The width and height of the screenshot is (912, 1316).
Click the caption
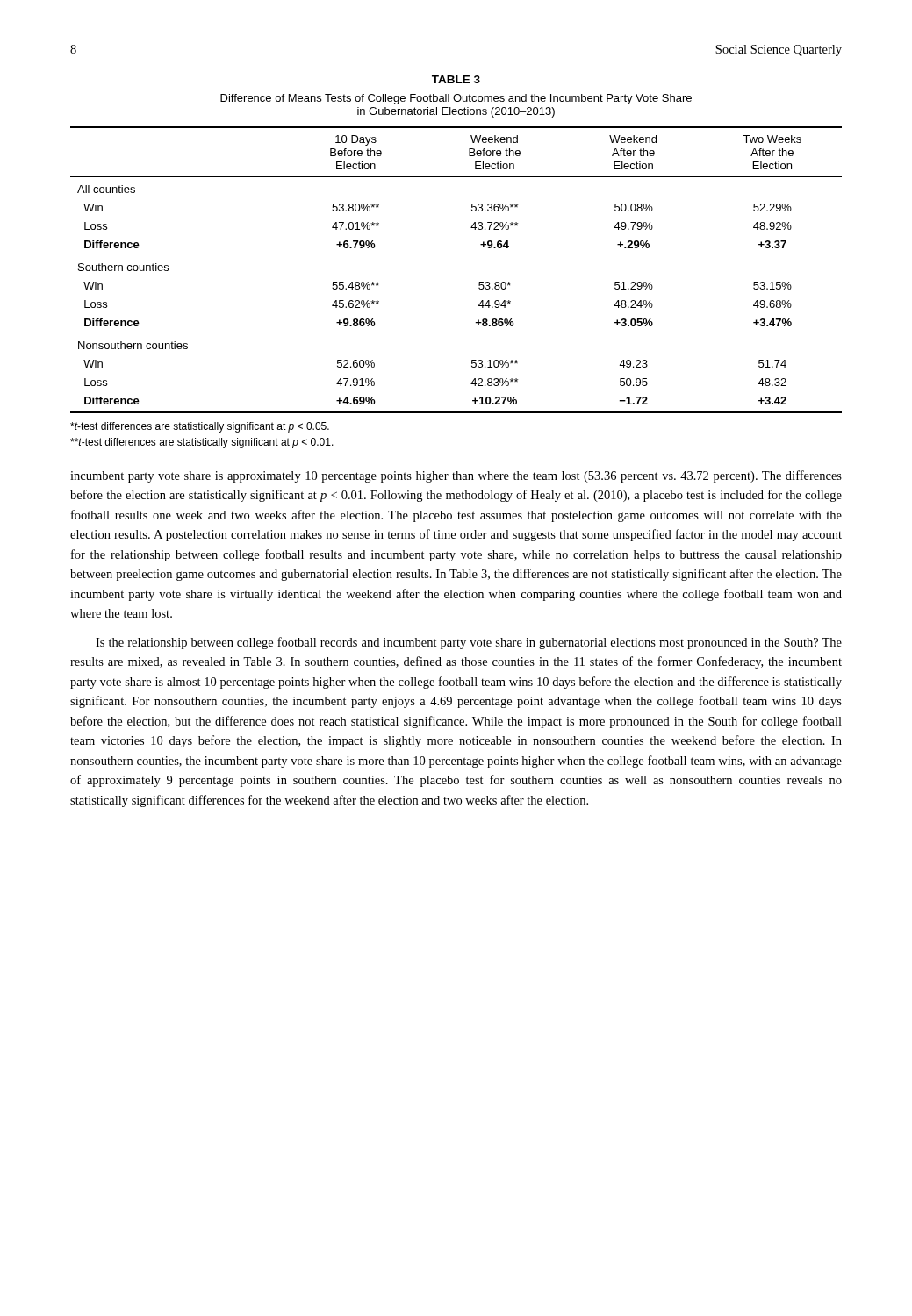456,104
